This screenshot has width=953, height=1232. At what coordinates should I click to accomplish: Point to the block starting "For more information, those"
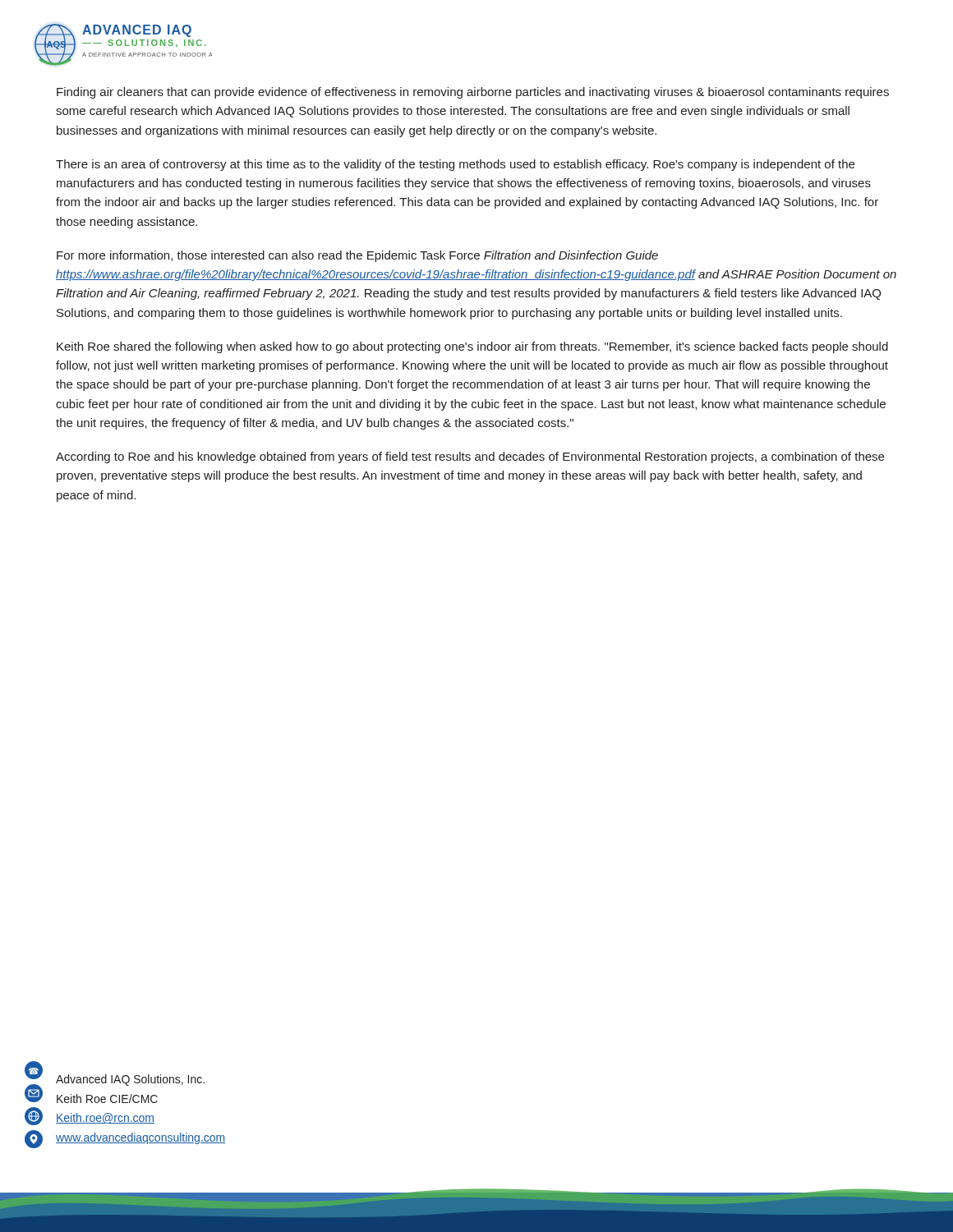click(476, 284)
